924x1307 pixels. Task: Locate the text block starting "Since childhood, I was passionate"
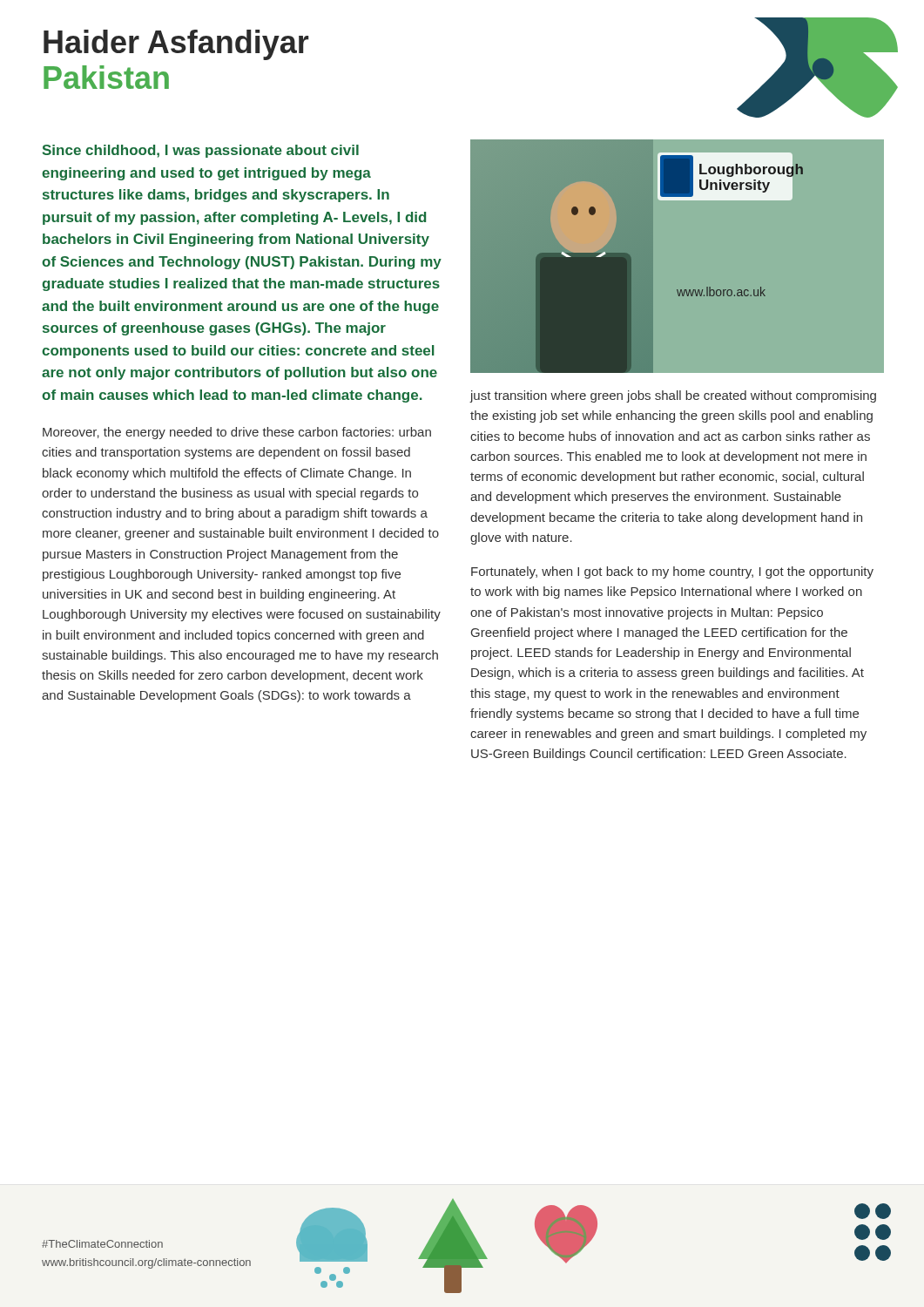tap(242, 273)
